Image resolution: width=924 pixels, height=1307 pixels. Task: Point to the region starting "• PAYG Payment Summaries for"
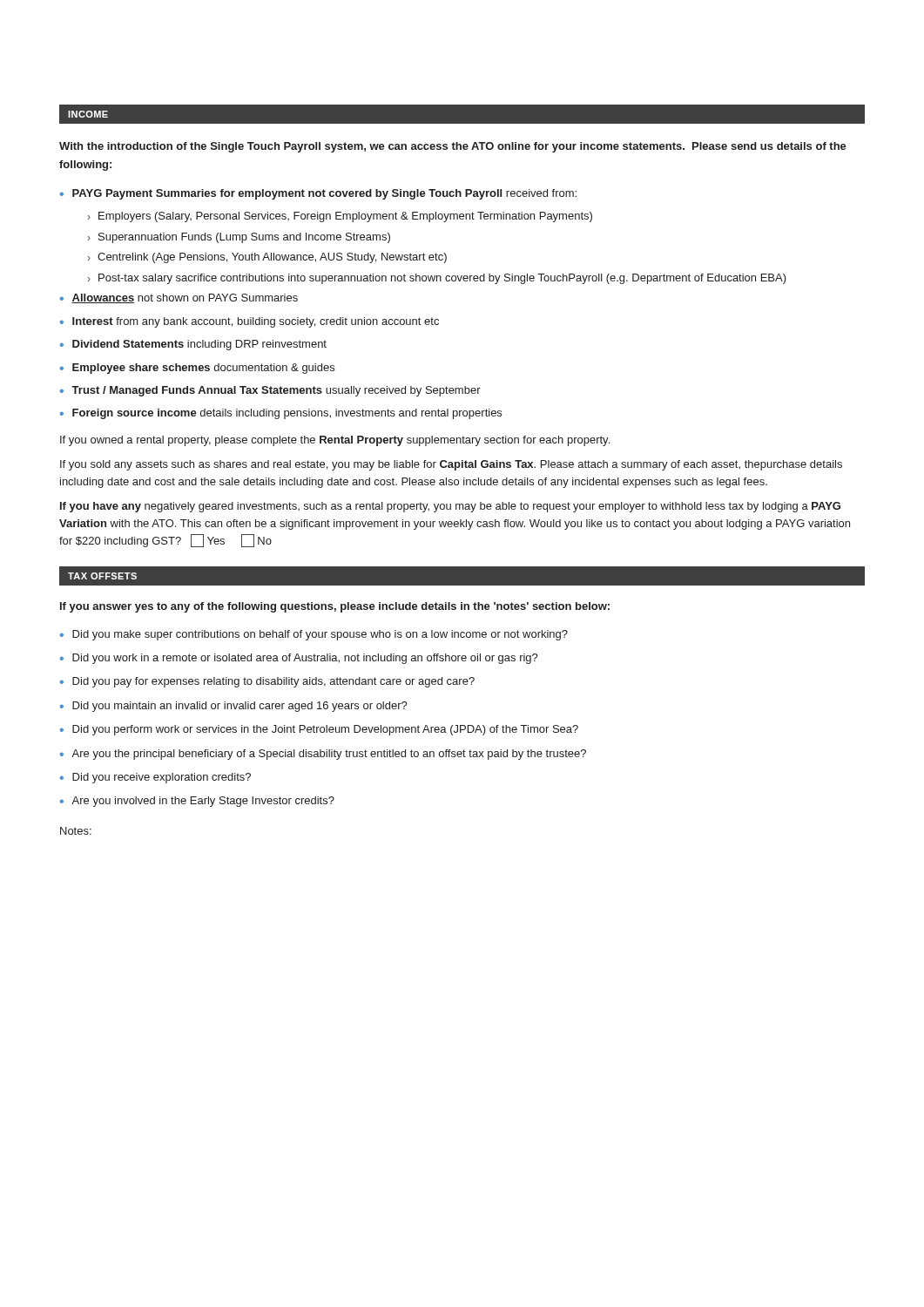(318, 194)
